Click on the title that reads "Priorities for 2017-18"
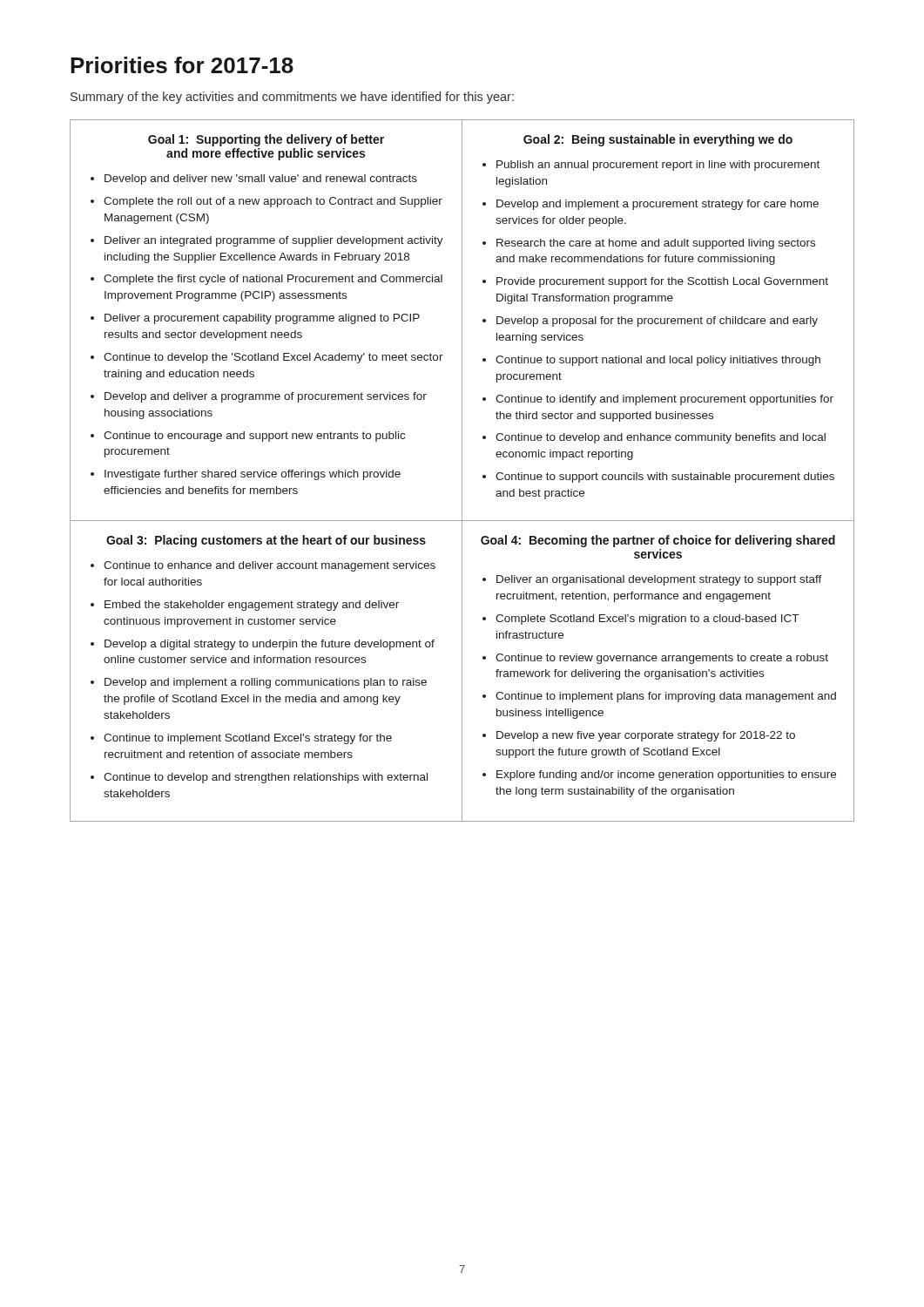The width and height of the screenshot is (924, 1307). 182,65
